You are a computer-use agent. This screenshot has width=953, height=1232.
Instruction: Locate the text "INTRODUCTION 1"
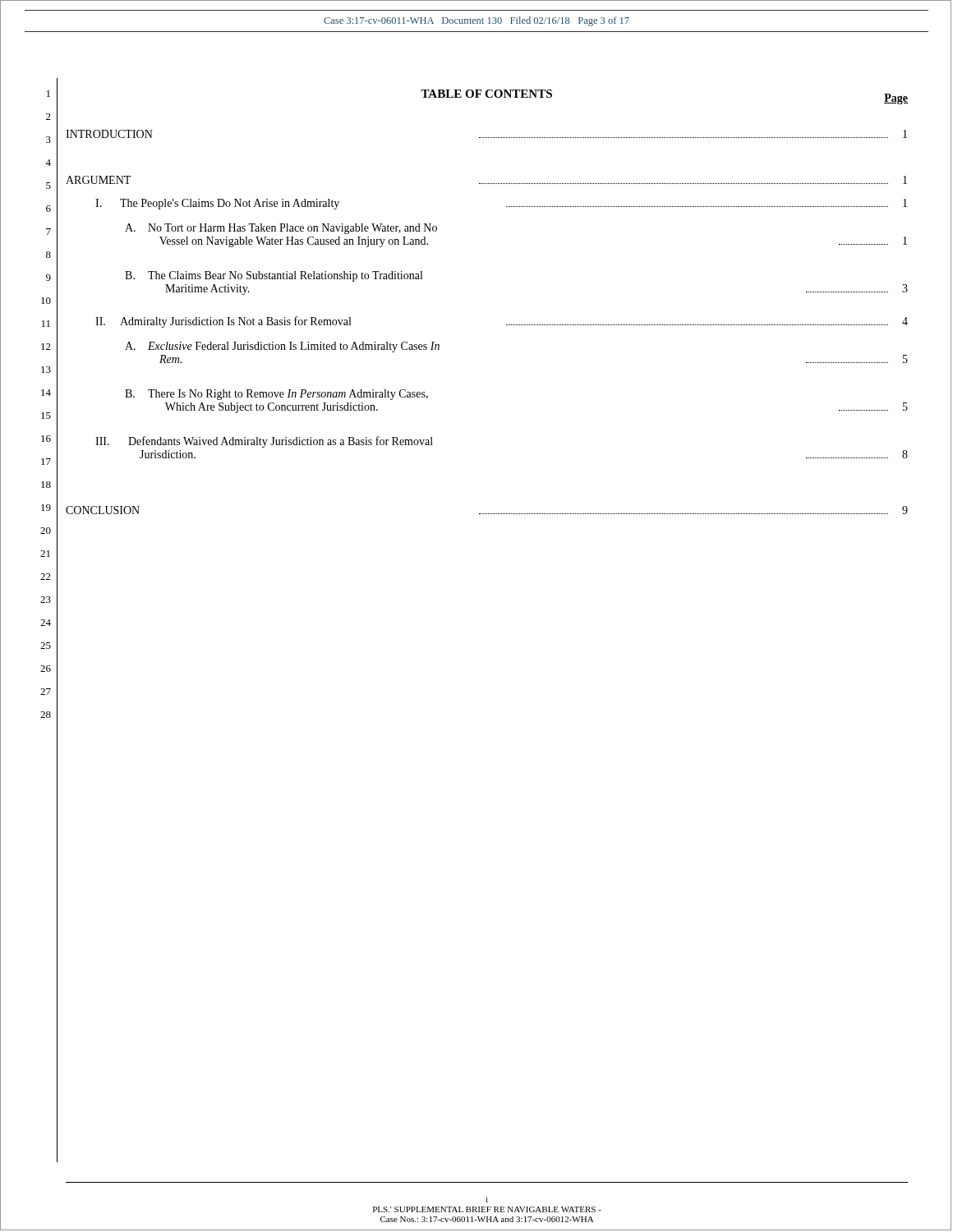(x=487, y=135)
